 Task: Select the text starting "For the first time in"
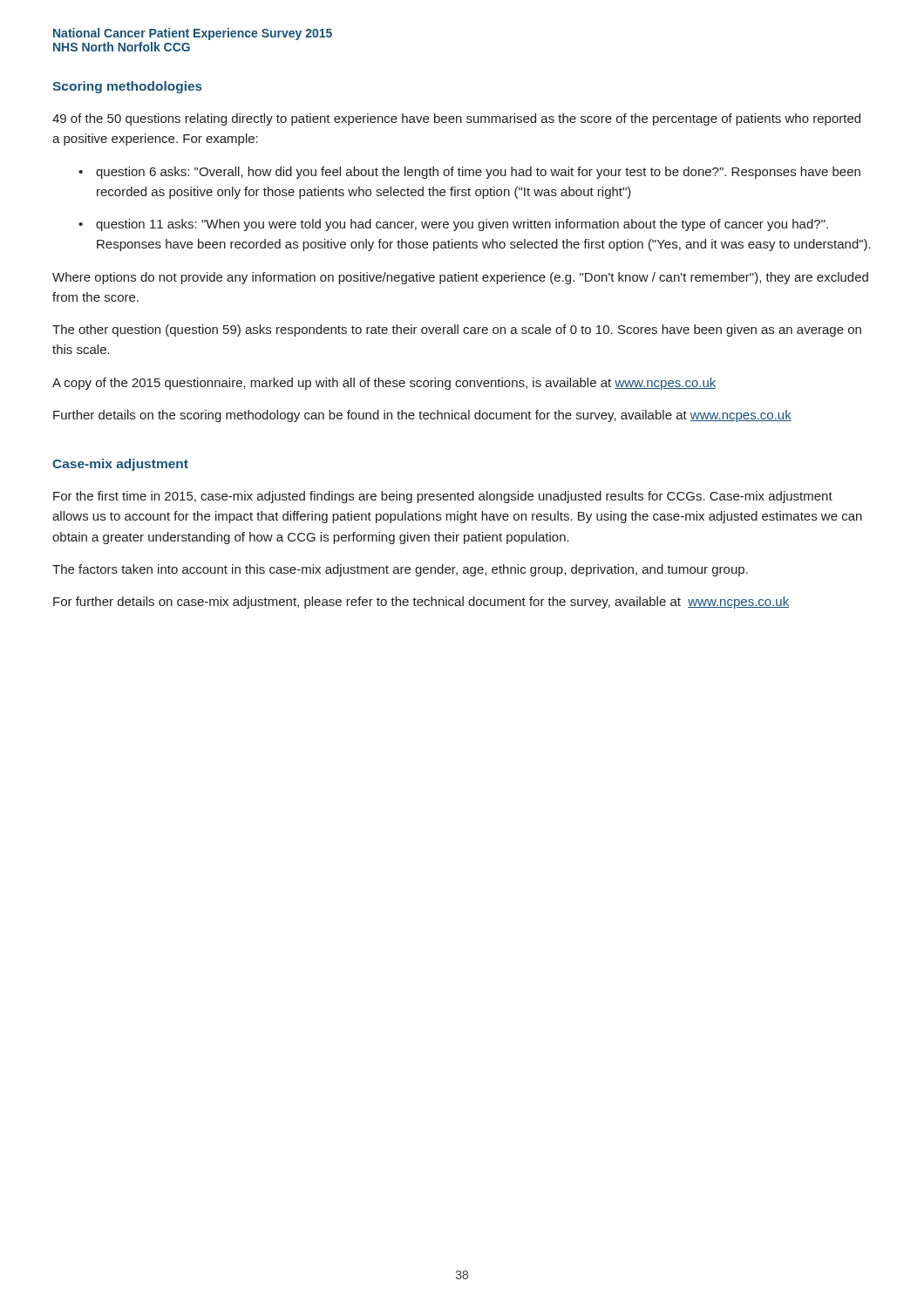[x=457, y=516]
